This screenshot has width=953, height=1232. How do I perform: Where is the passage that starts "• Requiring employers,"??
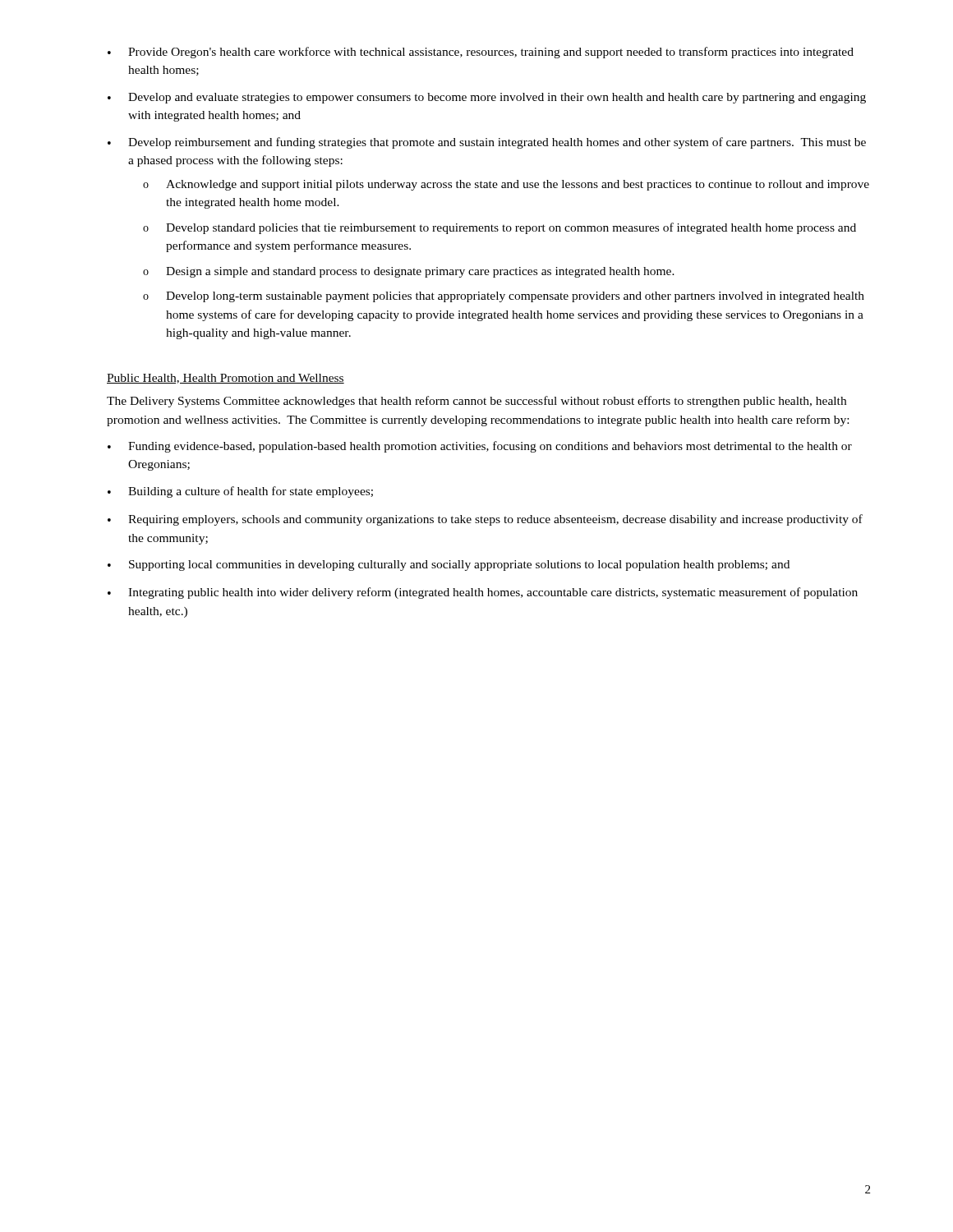489,529
